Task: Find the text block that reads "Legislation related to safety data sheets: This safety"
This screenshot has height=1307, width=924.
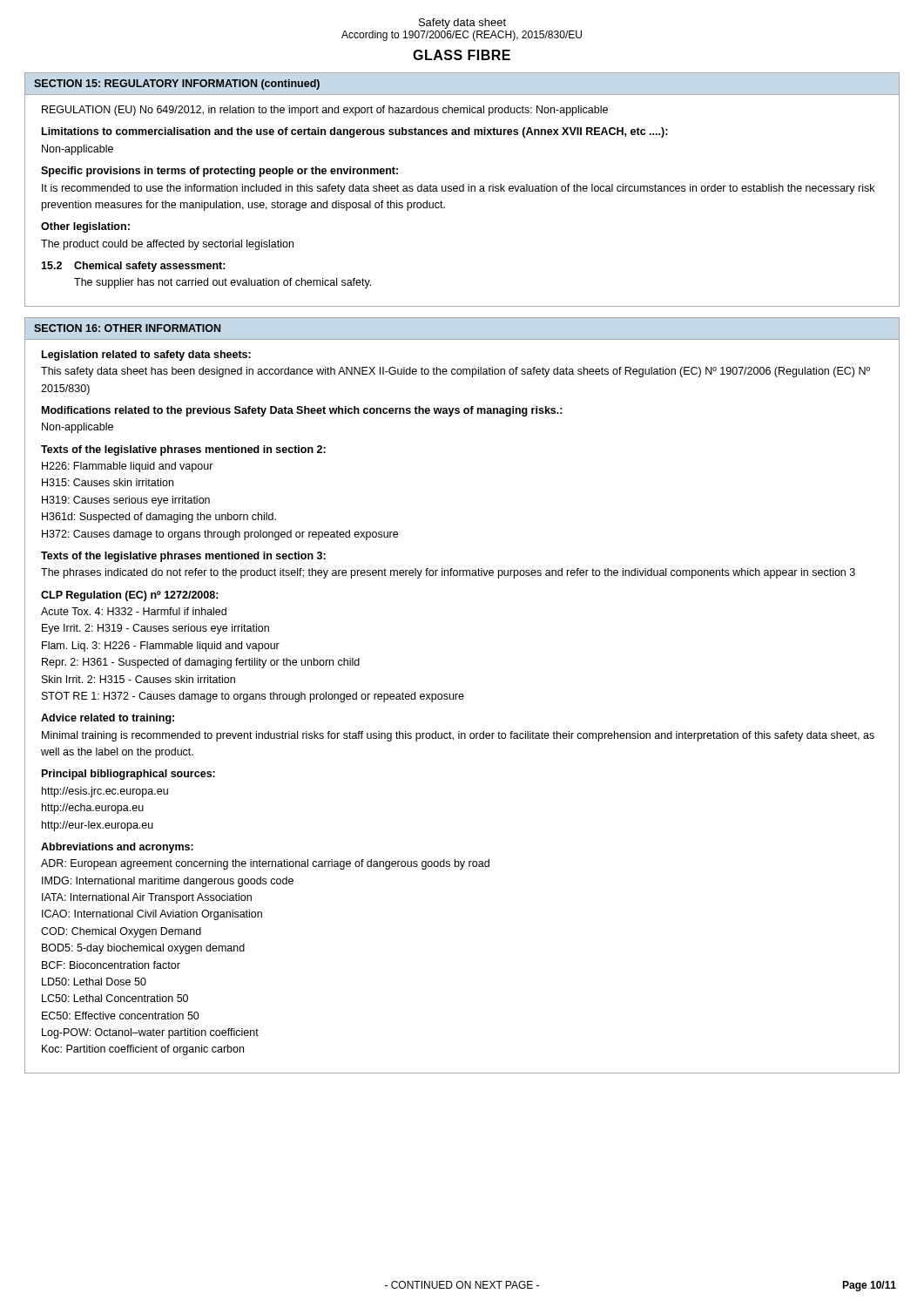Action: (455, 371)
